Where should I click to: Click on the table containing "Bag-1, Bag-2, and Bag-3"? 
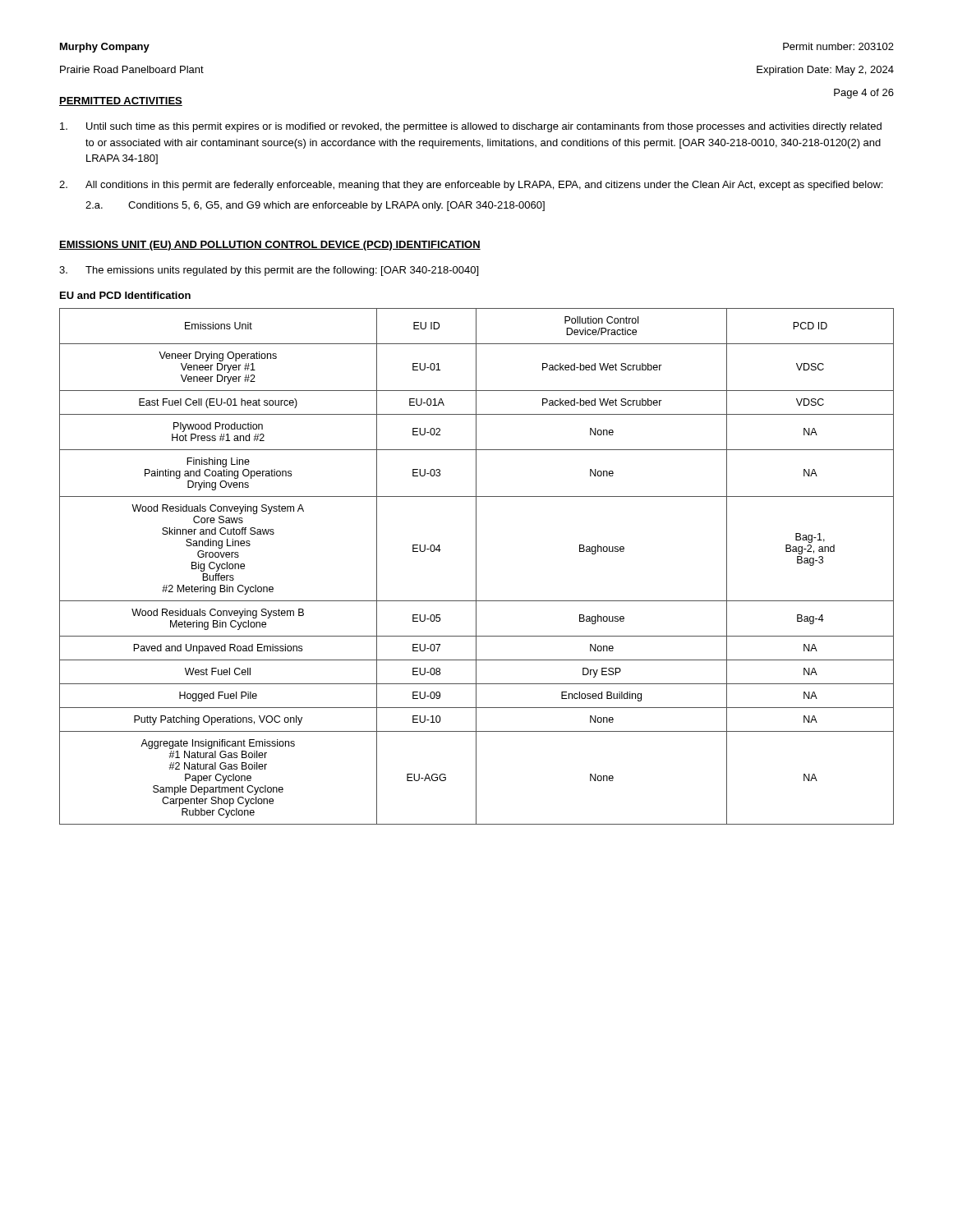(x=476, y=566)
